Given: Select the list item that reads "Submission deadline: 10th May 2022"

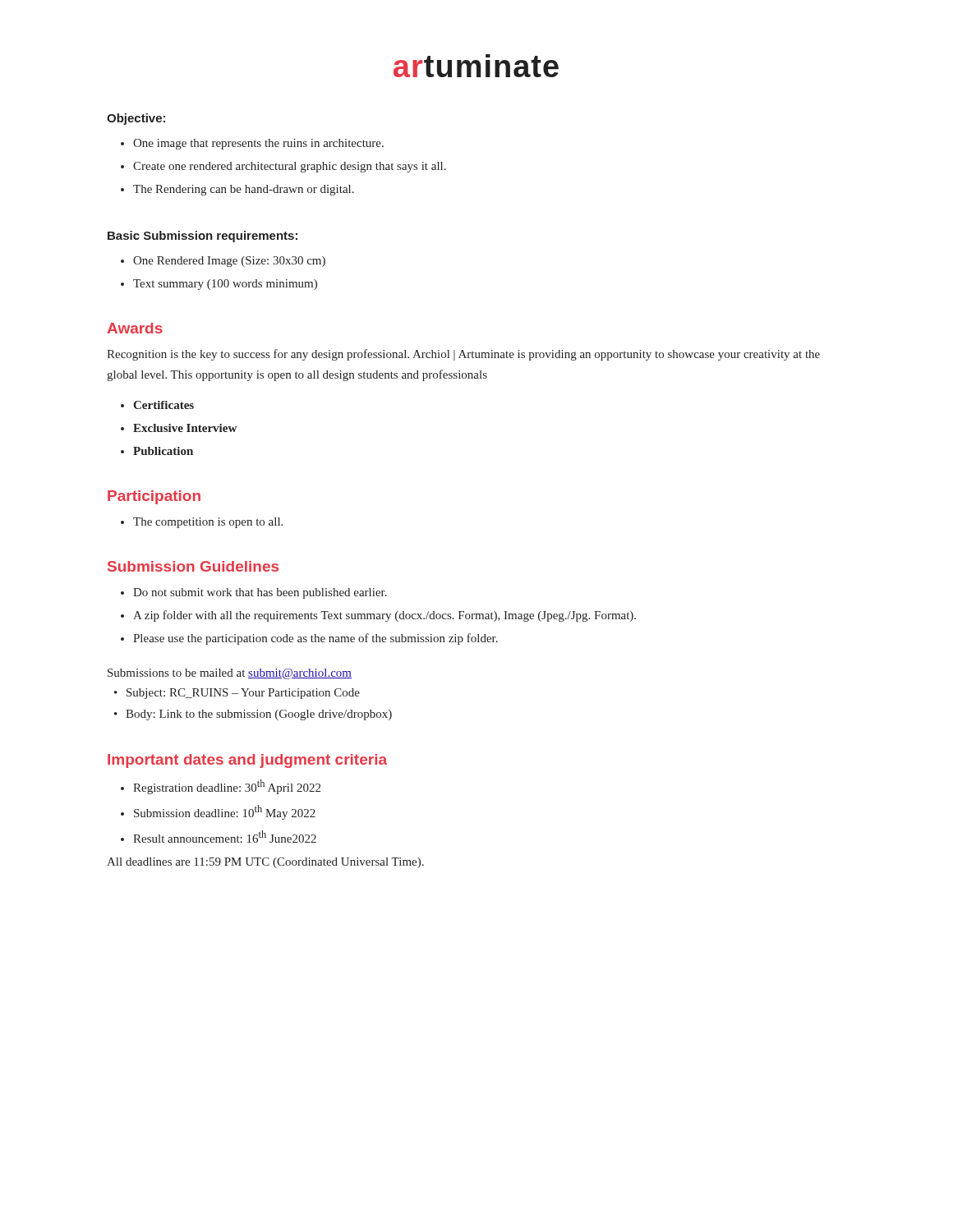Looking at the screenshot, I should click(218, 812).
